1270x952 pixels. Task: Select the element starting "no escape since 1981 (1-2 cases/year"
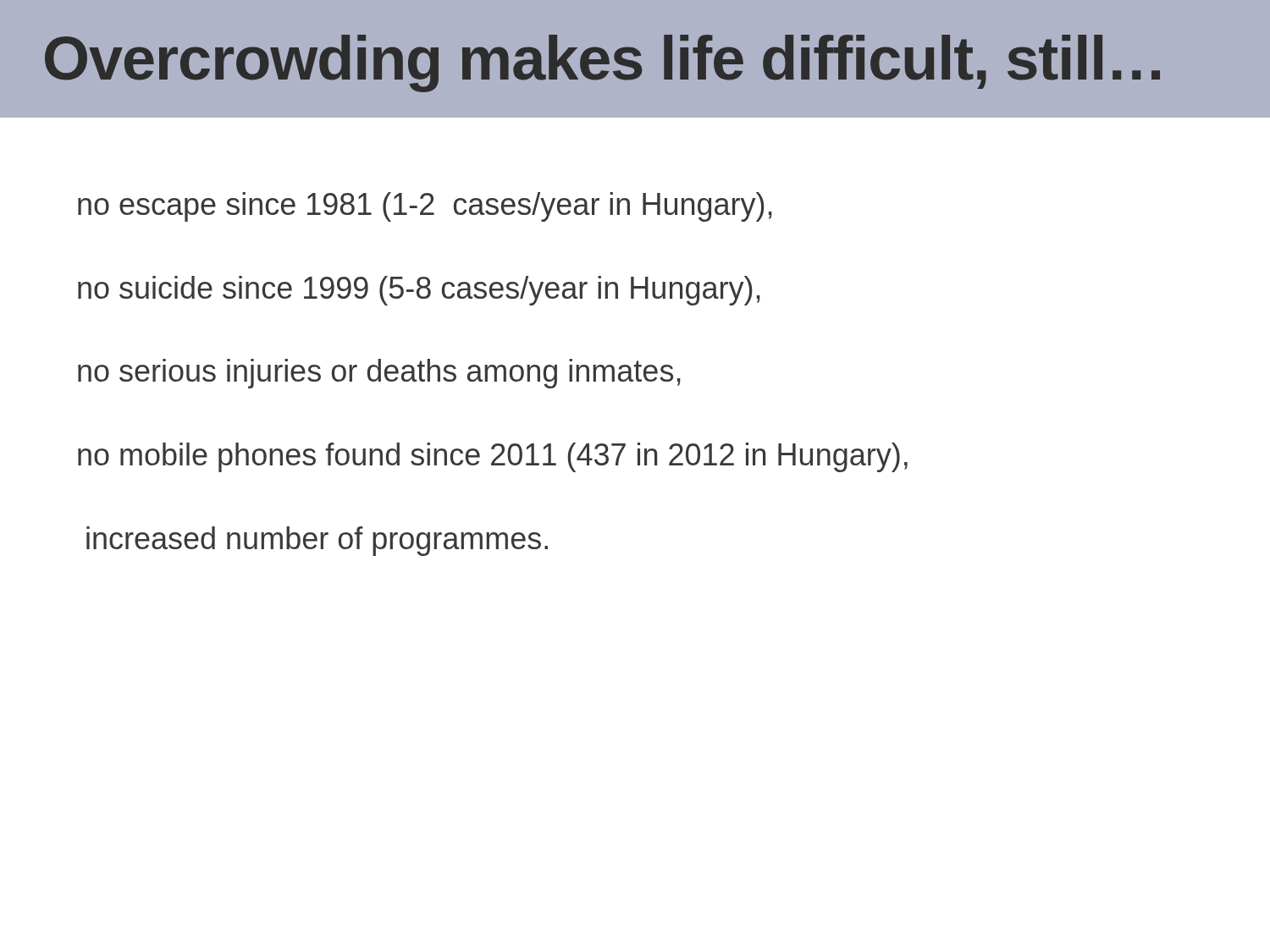tap(425, 204)
